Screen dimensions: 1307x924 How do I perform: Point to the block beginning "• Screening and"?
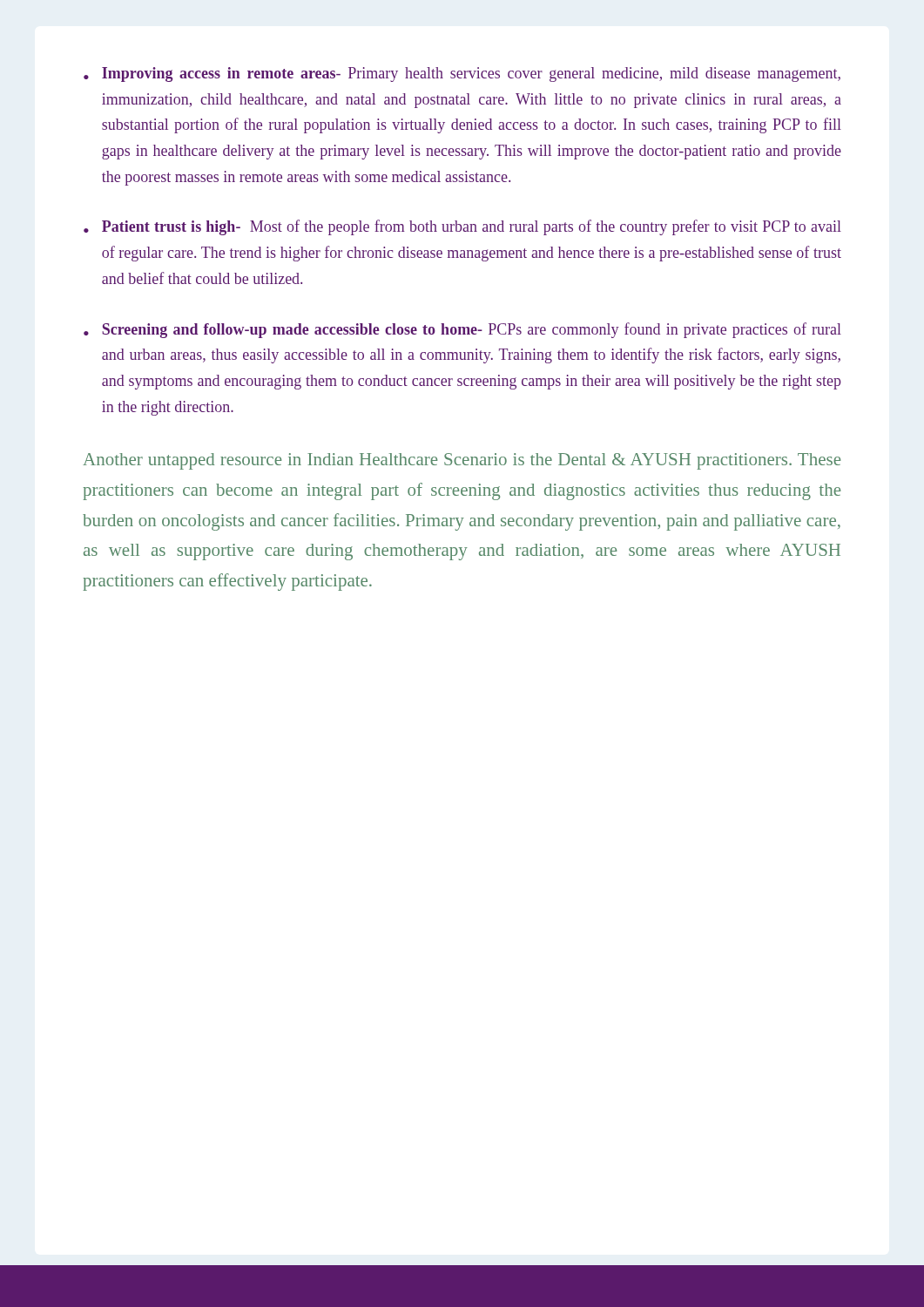point(462,368)
